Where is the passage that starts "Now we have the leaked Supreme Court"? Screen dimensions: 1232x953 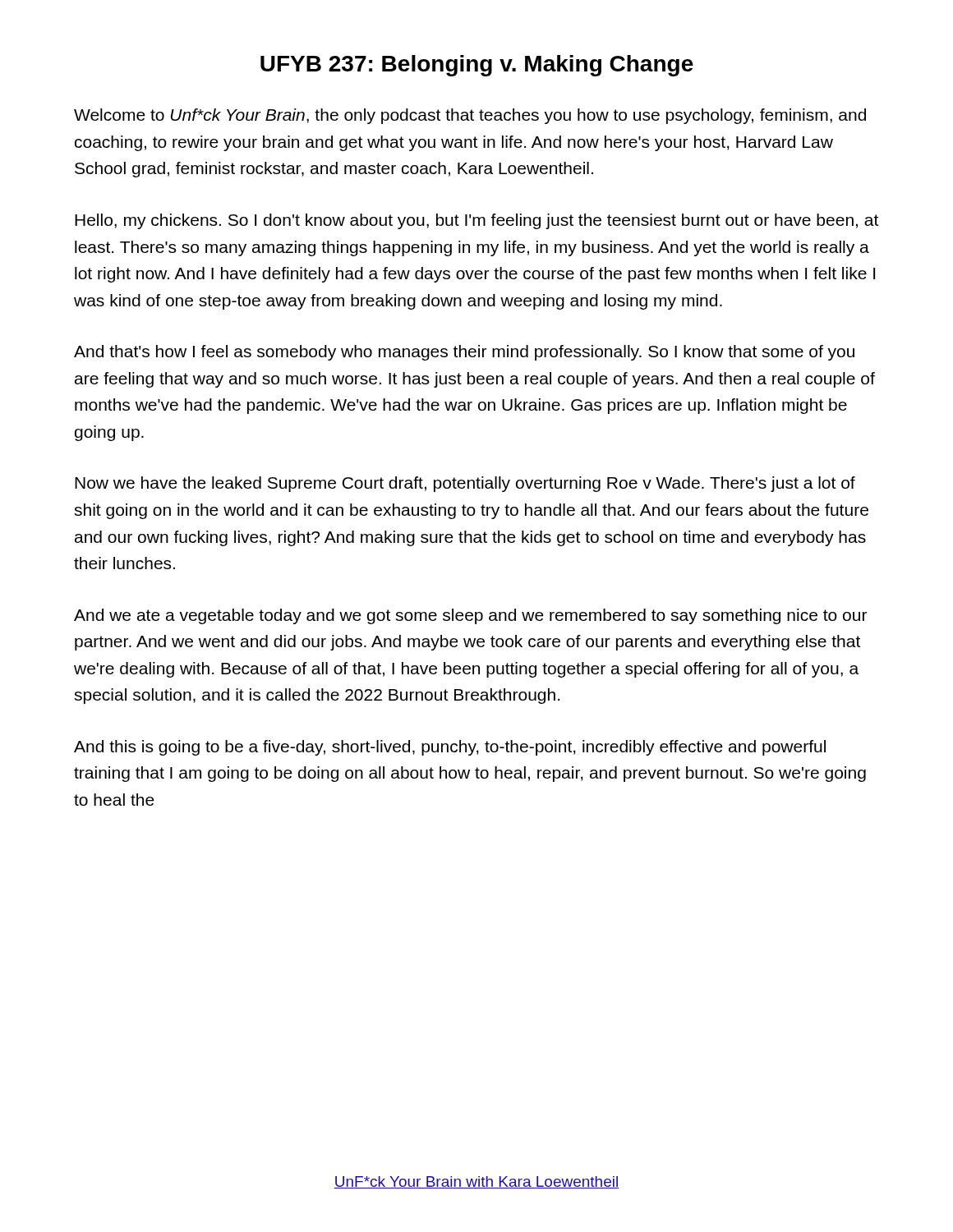tap(471, 523)
